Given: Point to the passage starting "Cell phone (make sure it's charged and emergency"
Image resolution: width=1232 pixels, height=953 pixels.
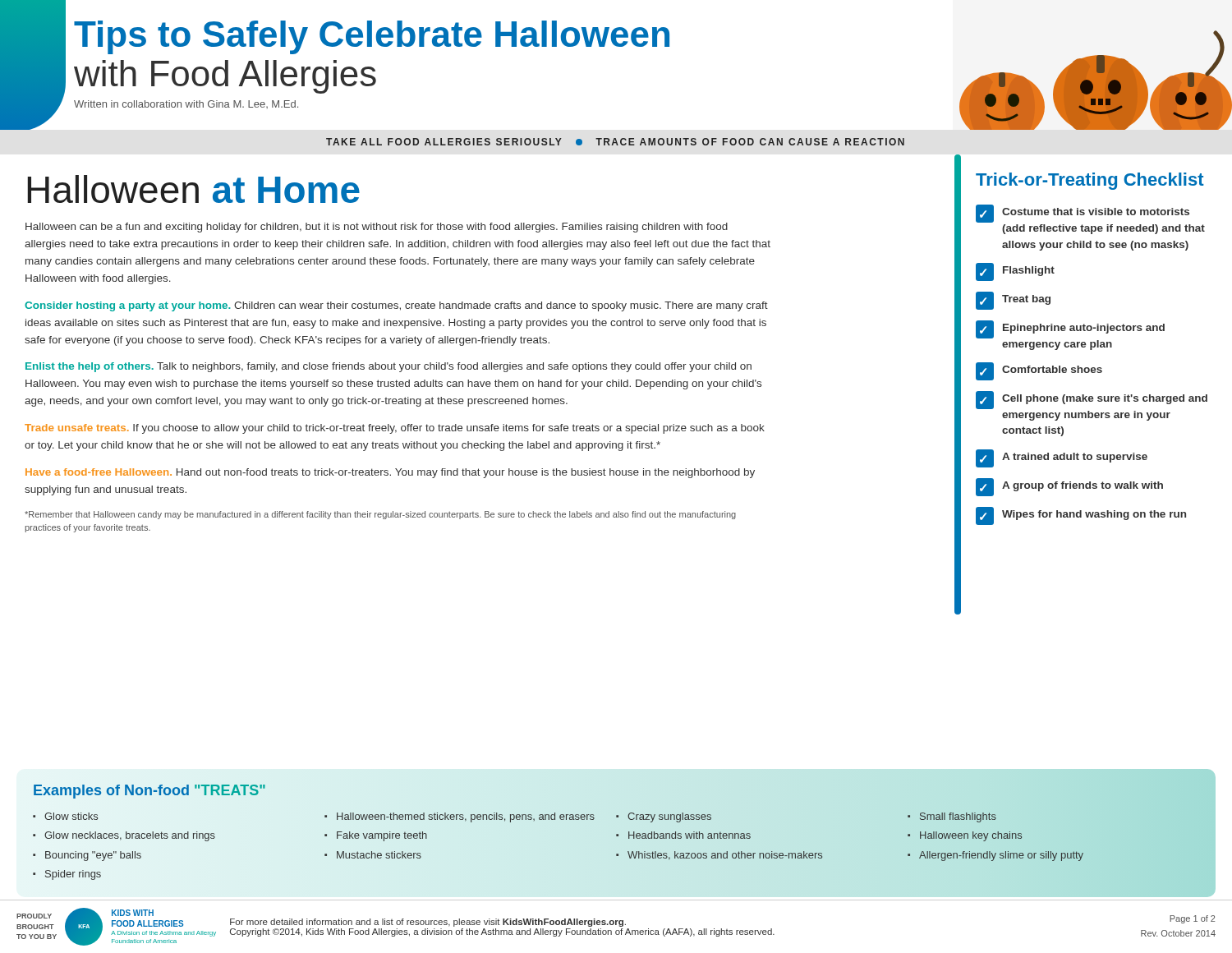Looking at the screenshot, I should (1092, 415).
